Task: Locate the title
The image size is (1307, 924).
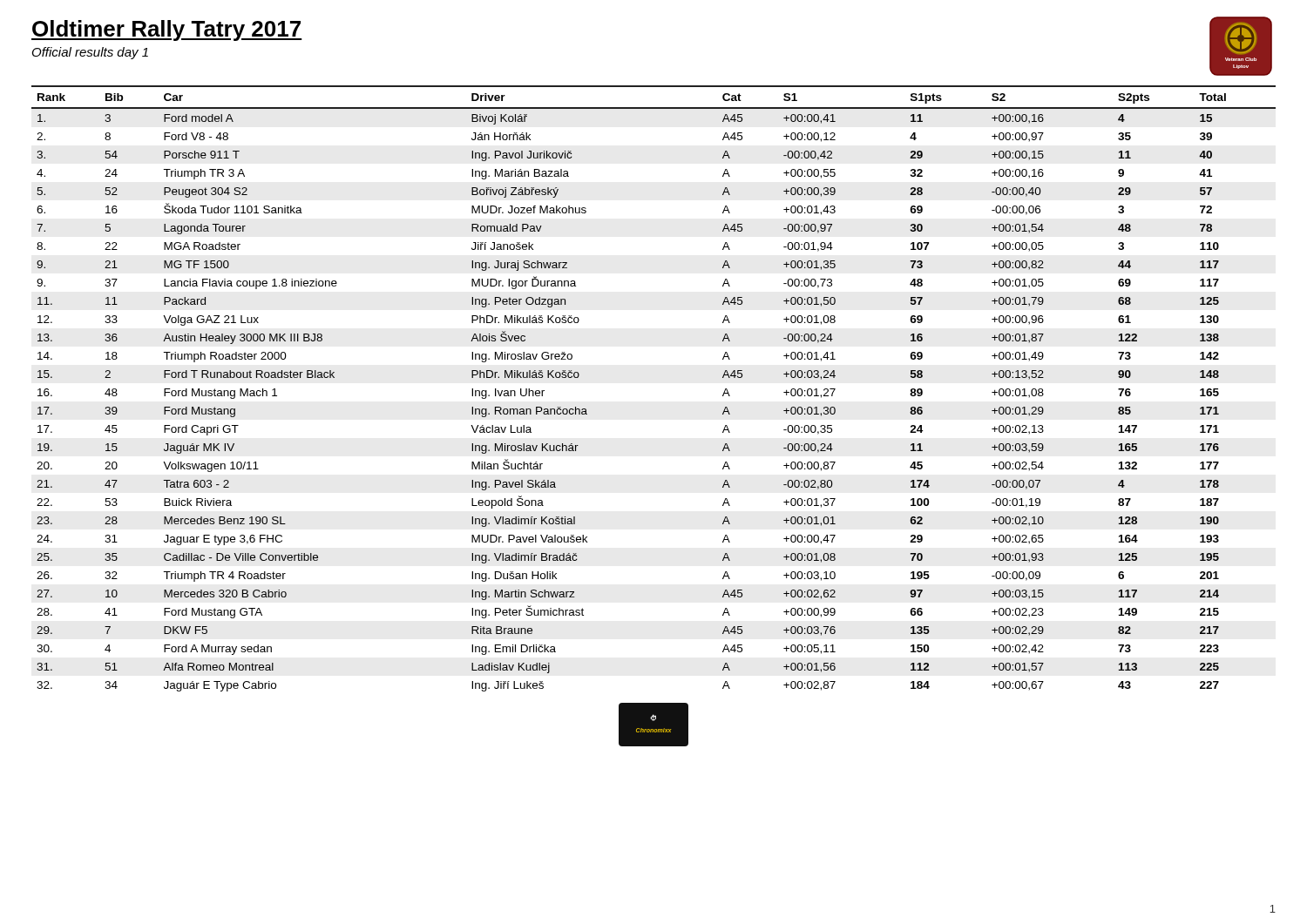Action: (x=167, y=29)
